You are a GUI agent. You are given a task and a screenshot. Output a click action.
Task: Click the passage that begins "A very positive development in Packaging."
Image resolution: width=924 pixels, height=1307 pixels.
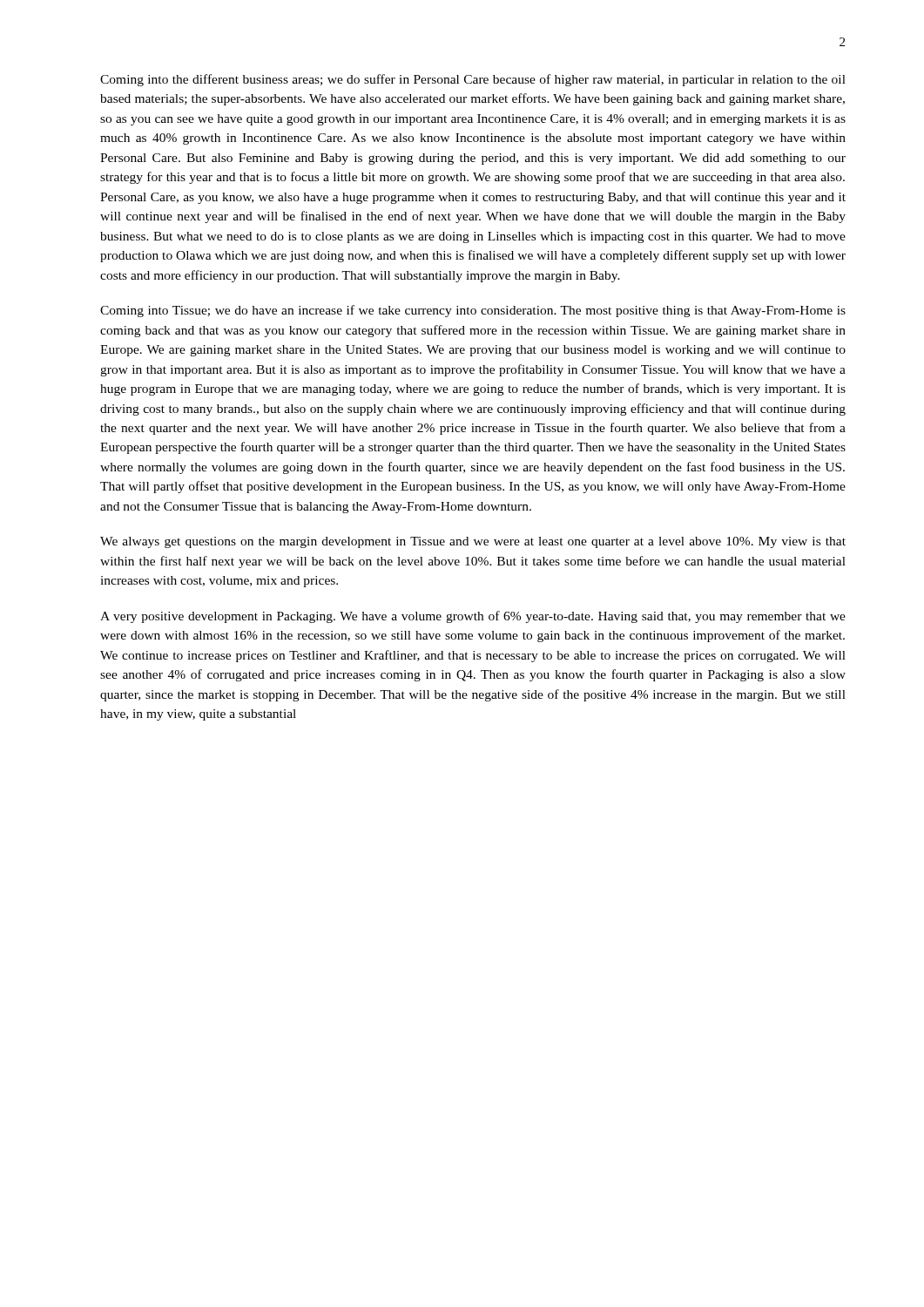473,664
